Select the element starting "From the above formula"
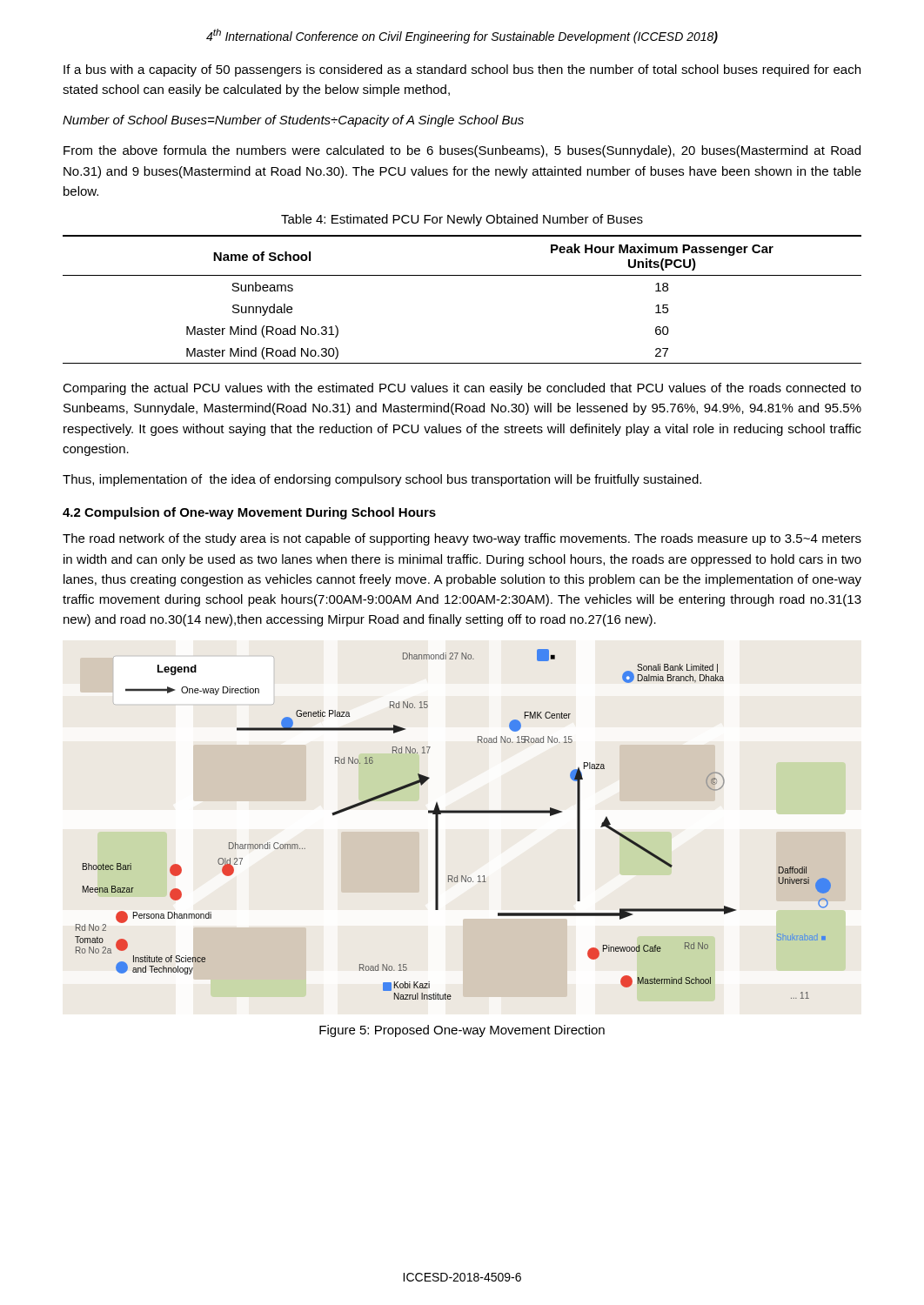 click(x=462, y=171)
